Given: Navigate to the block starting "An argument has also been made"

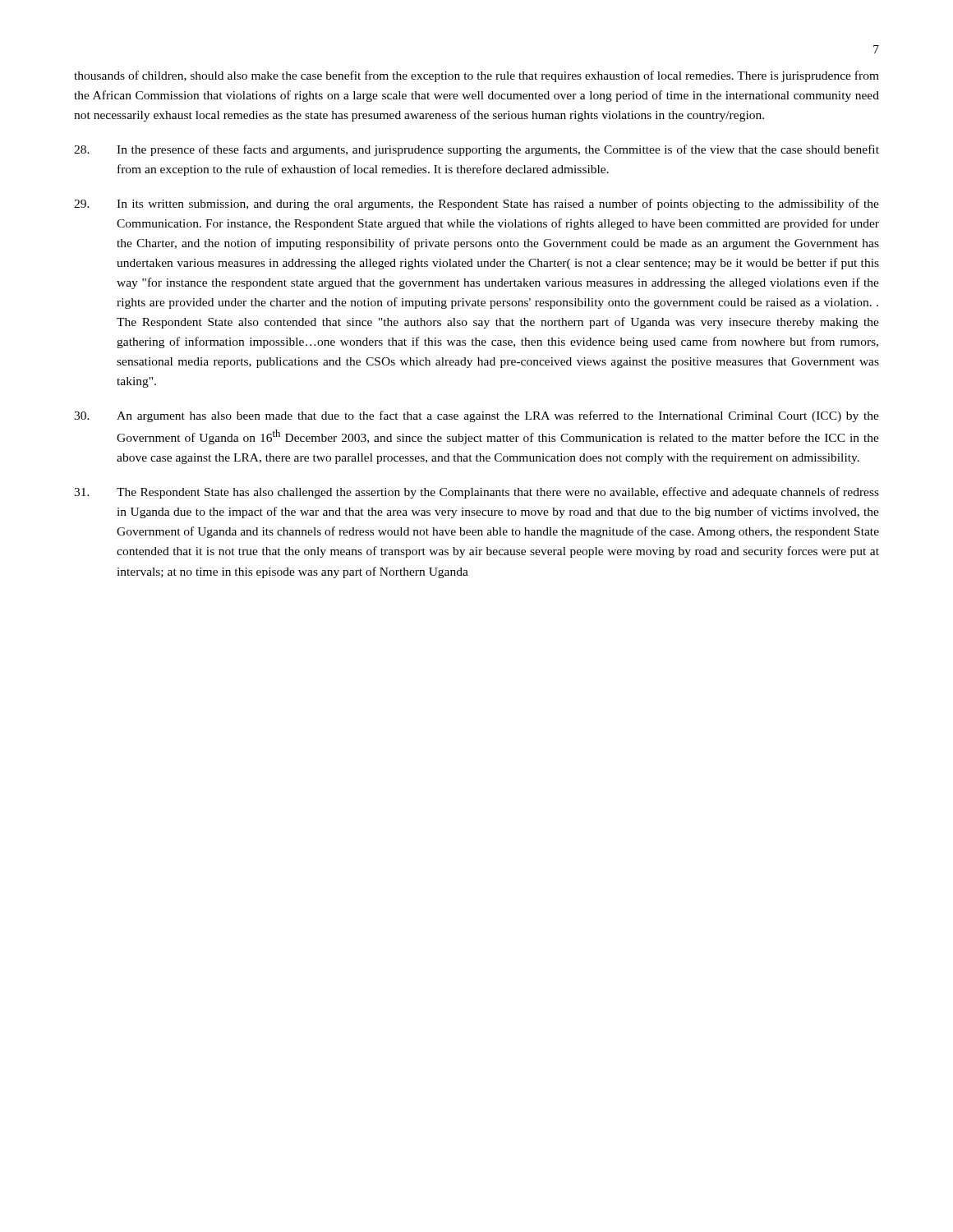Looking at the screenshot, I should click(476, 437).
